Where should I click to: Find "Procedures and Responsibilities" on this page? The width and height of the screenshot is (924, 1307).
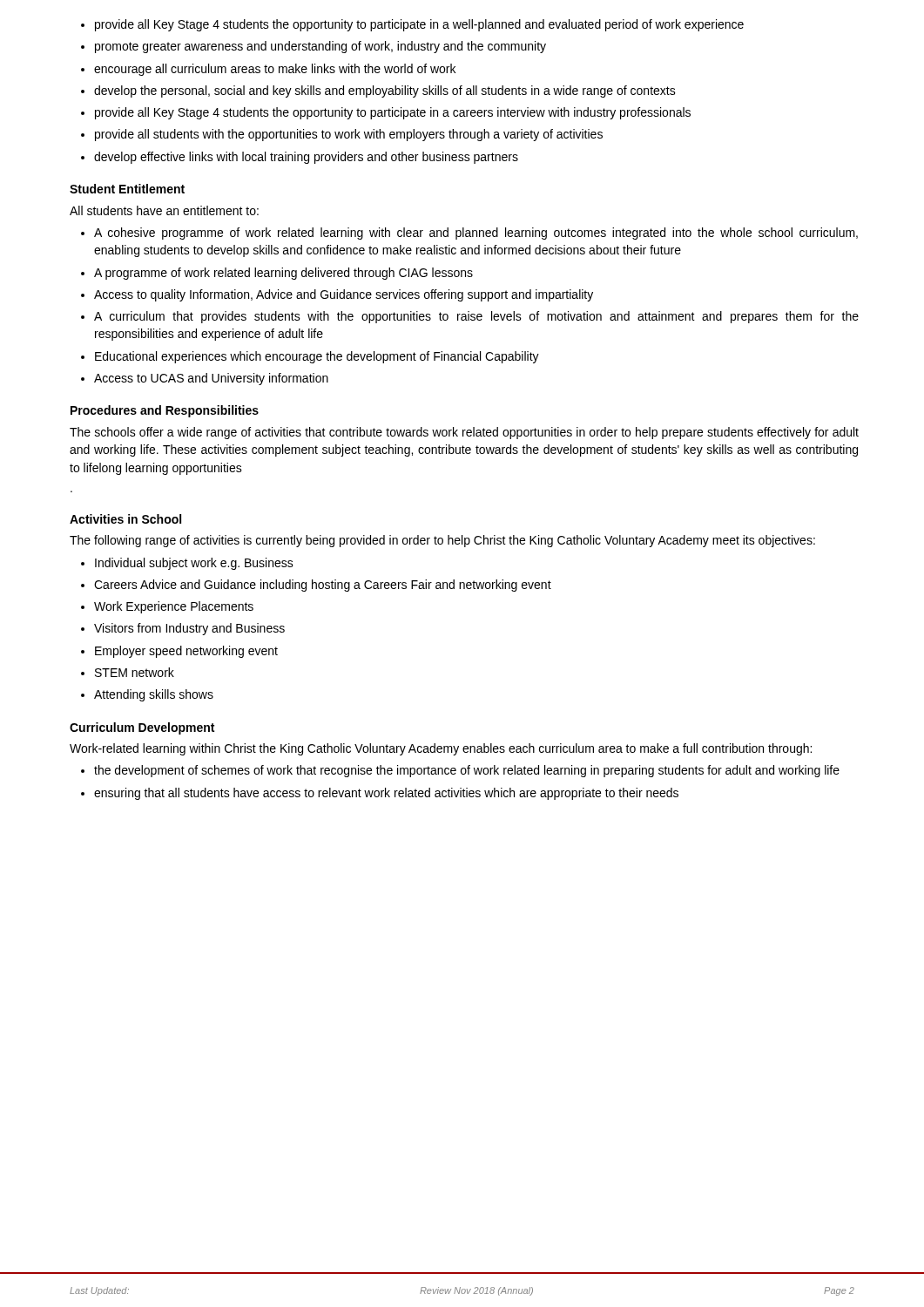click(164, 411)
